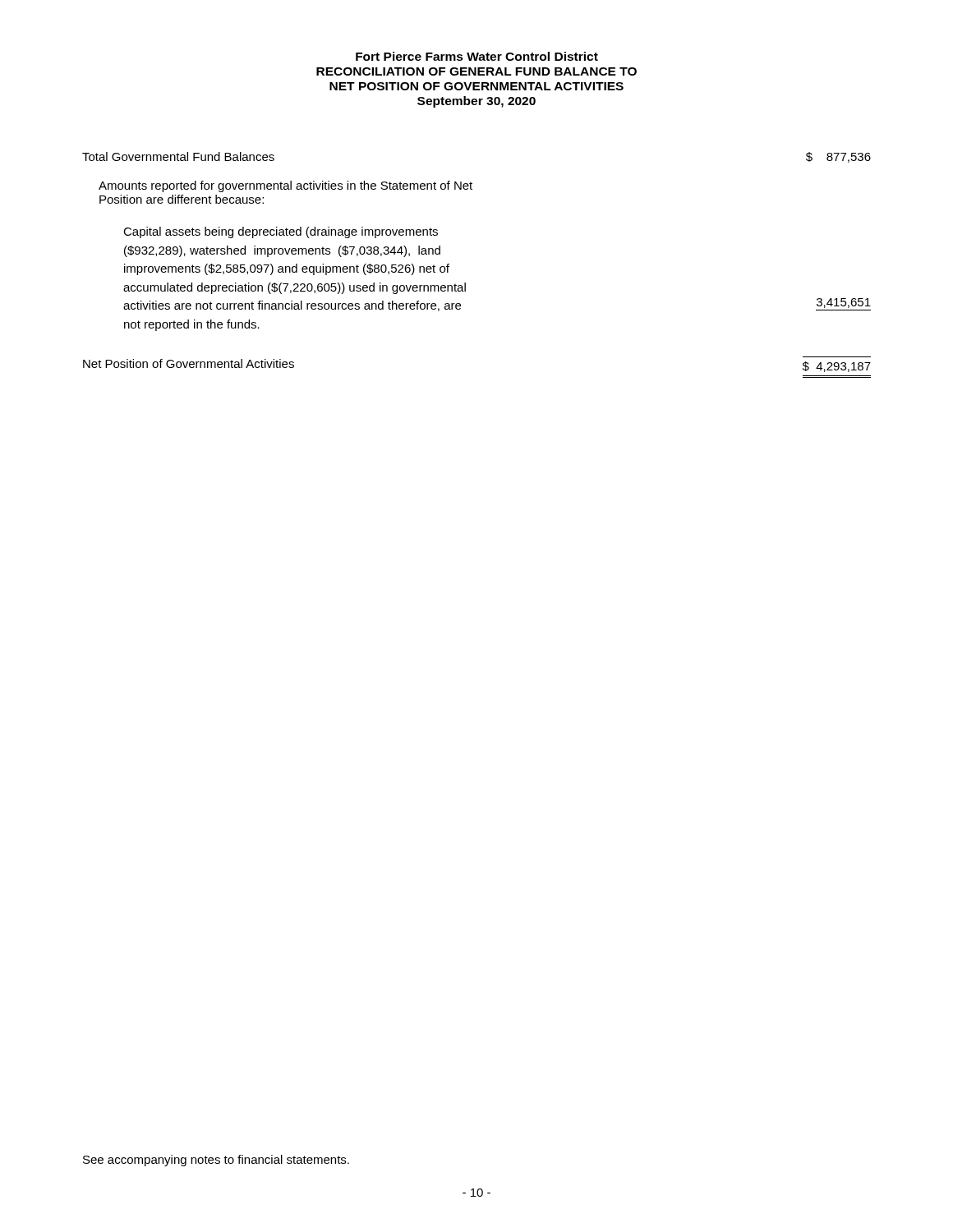Viewport: 953px width, 1232px height.
Task: Locate the text "Total Governmental Fund Balances $ 877,536"
Action: [x=178, y=157]
